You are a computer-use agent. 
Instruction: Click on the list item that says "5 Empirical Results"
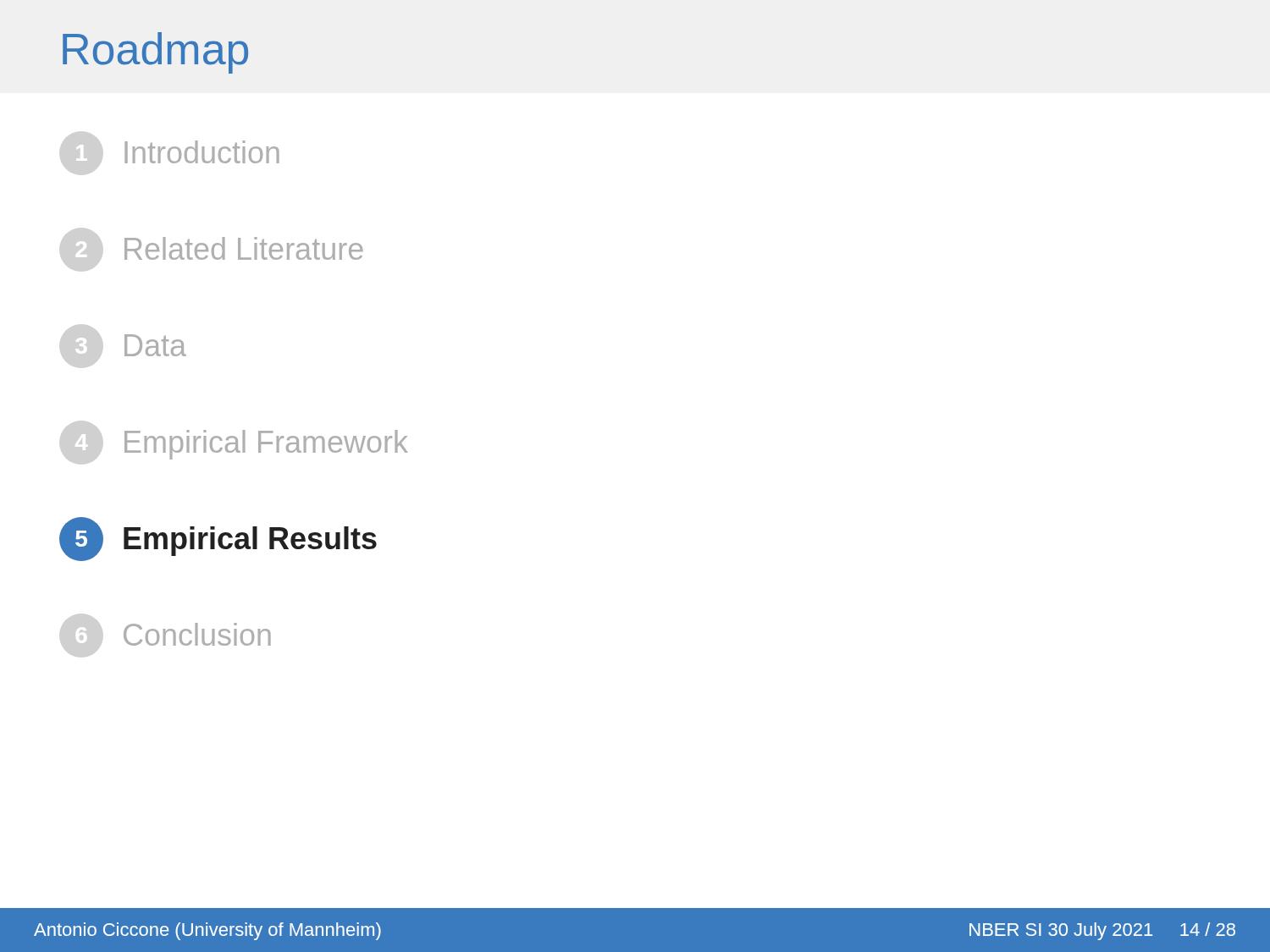(219, 539)
